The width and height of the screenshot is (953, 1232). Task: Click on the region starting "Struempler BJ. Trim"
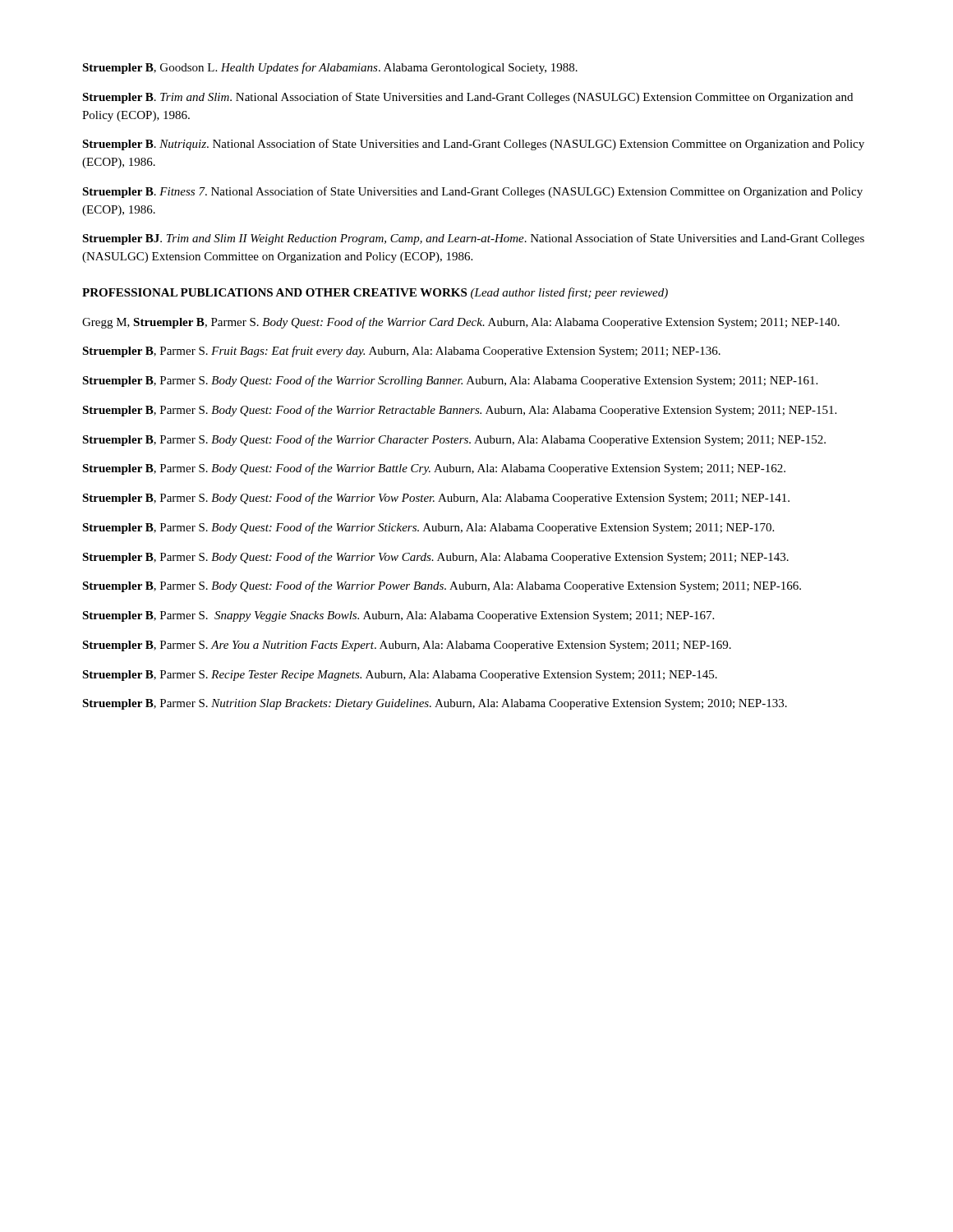pos(473,247)
